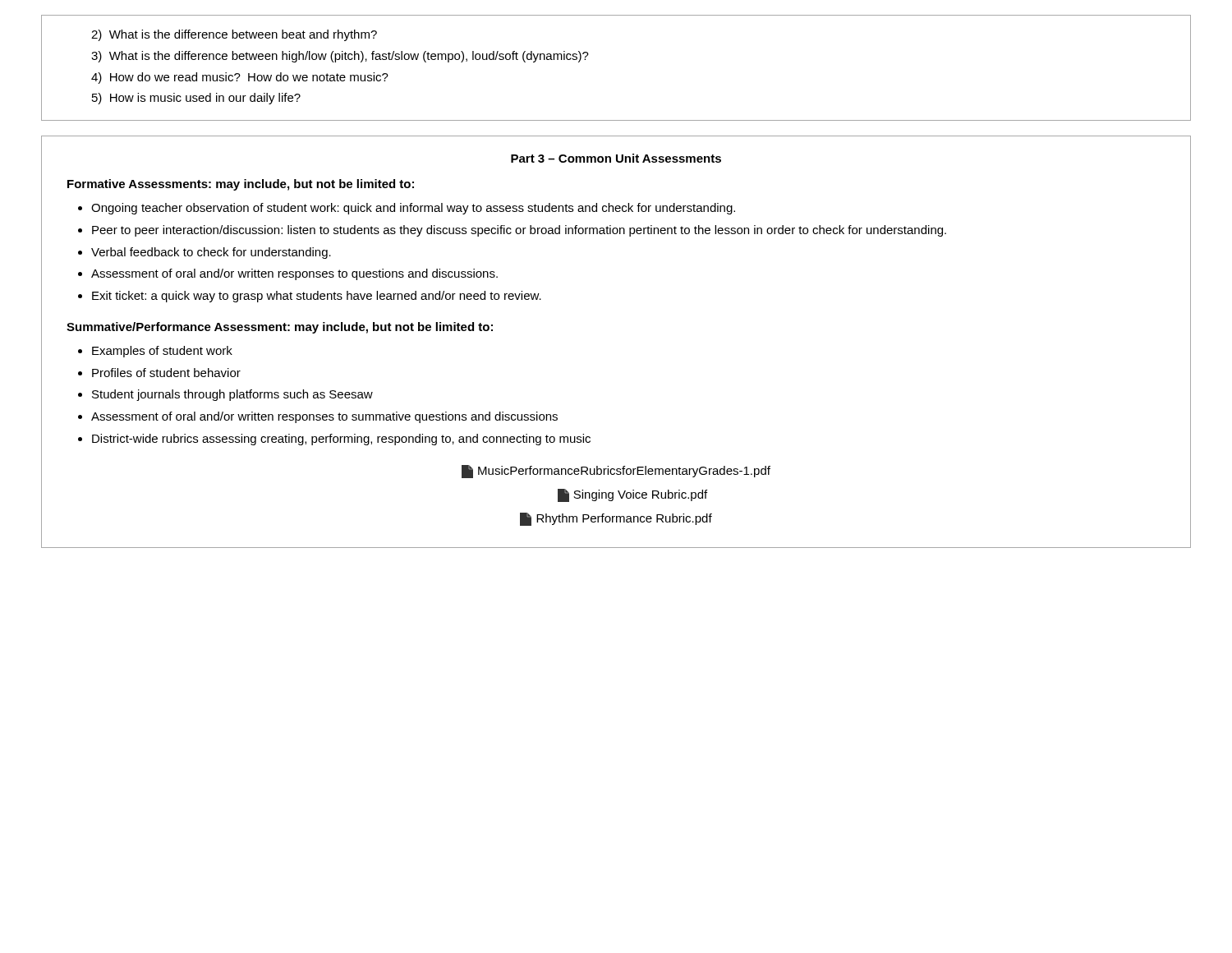Find the text block starting "Exit ticket: a quick way"

317,295
